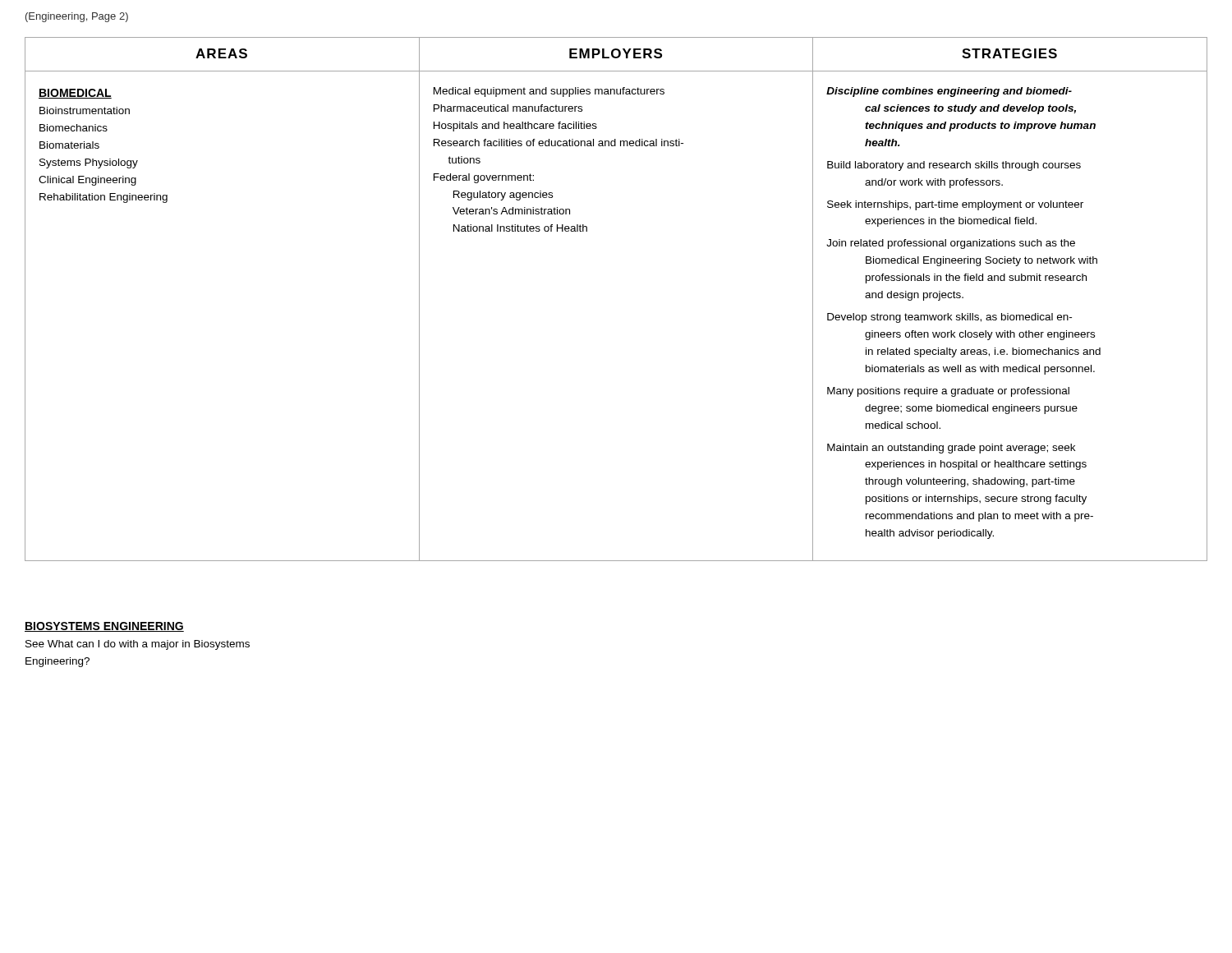Image resolution: width=1232 pixels, height=953 pixels.
Task: Select the region starting "Research facilities of educational and medical insti-"
Action: [558, 151]
